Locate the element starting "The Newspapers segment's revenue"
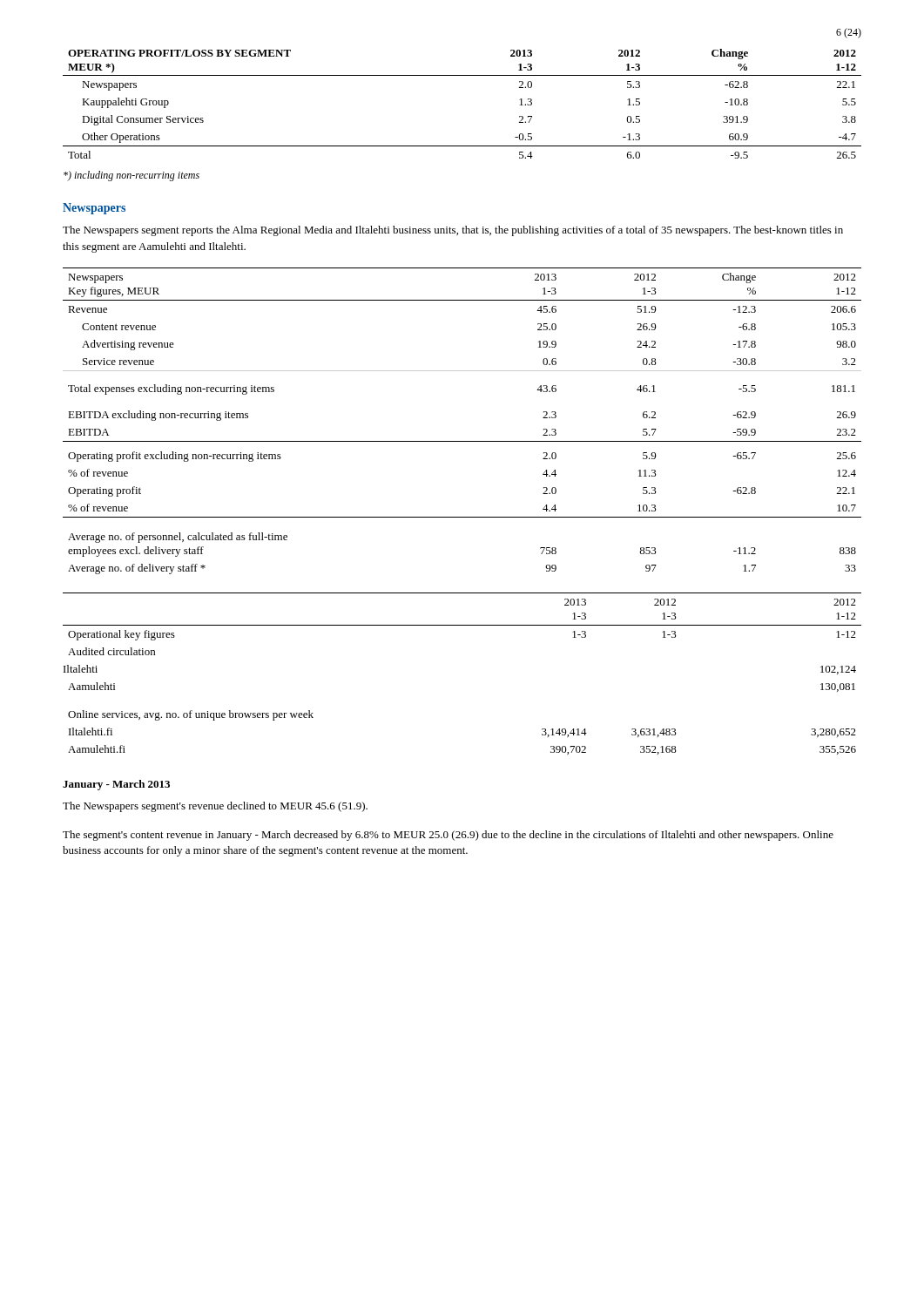Image resolution: width=924 pixels, height=1307 pixels. pos(215,805)
